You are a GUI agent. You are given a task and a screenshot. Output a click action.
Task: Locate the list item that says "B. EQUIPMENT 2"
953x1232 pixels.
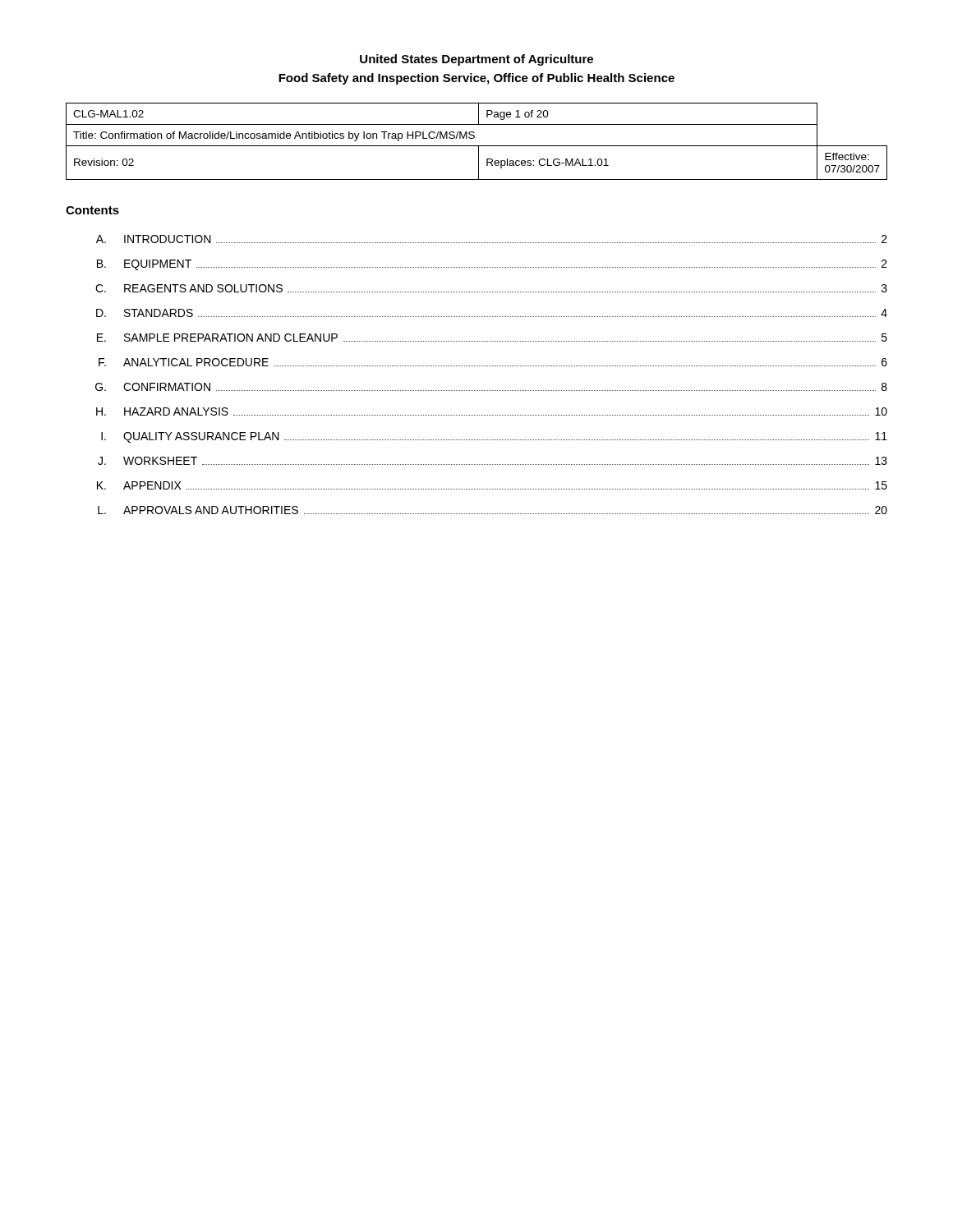pyautogui.click(x=476, y=263)
